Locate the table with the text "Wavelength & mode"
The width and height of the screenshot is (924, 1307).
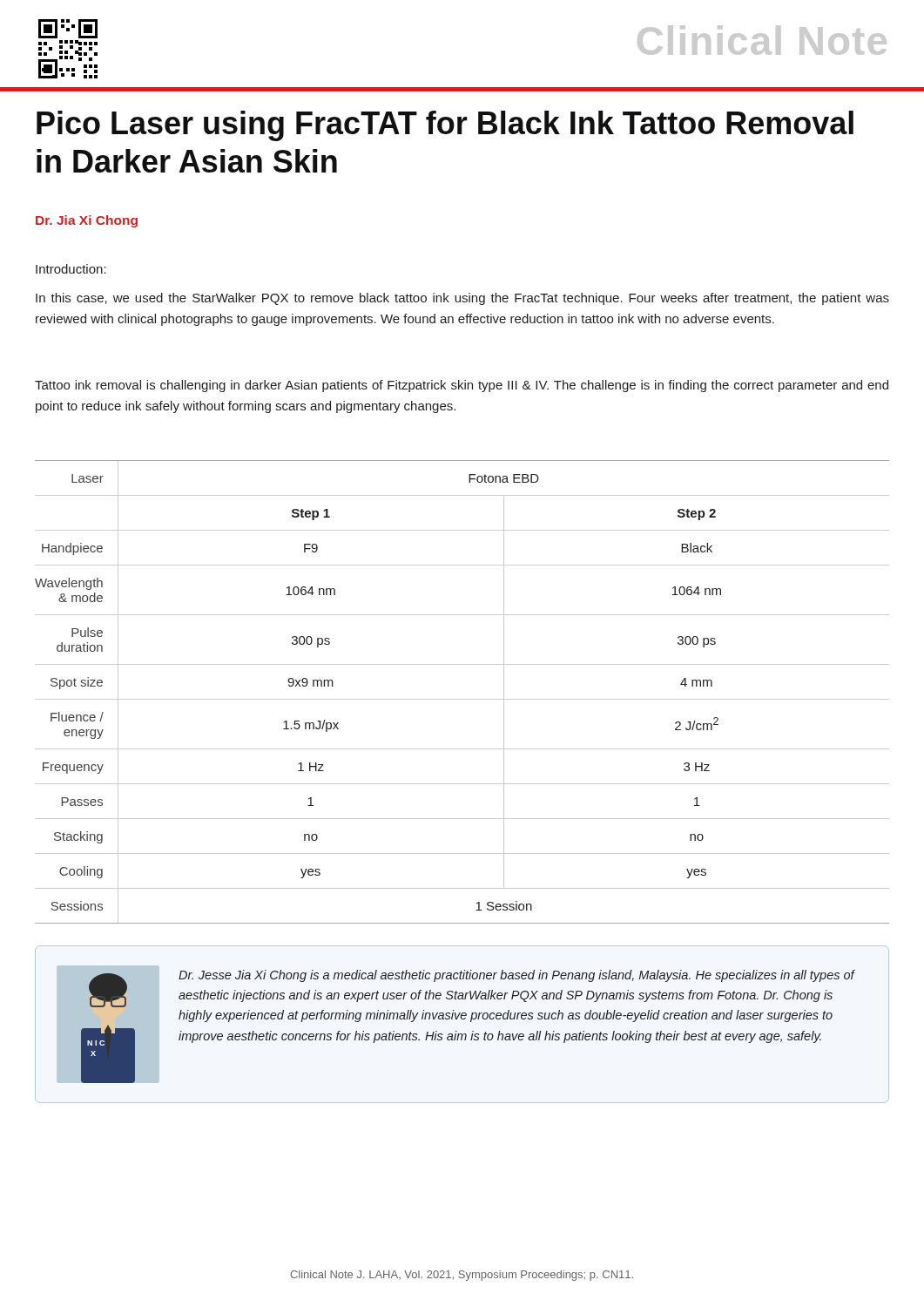[462, 692]
